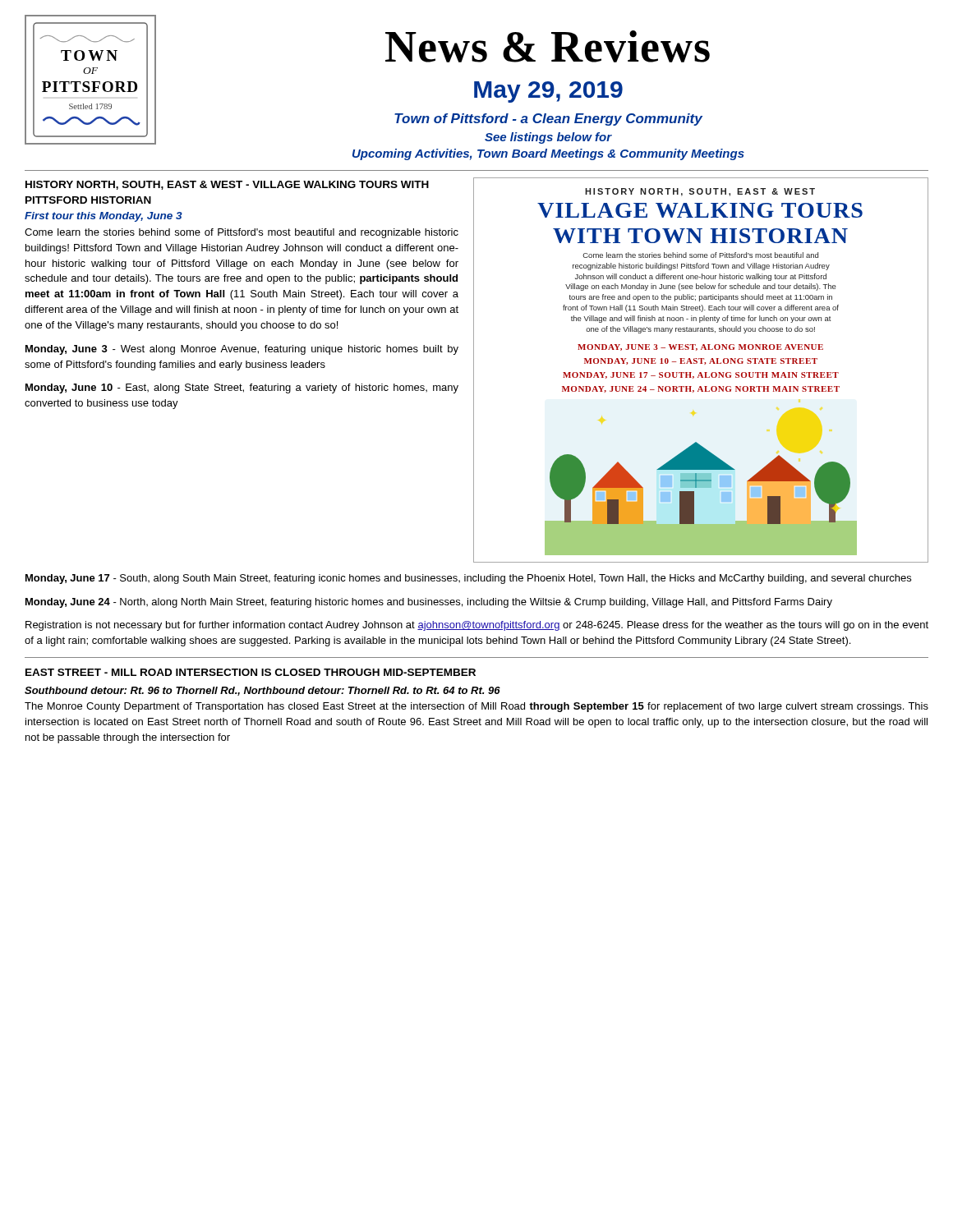
Task: Where is the passage that starts "Town of Pittsford - a"?
Action: coord(548,136)
